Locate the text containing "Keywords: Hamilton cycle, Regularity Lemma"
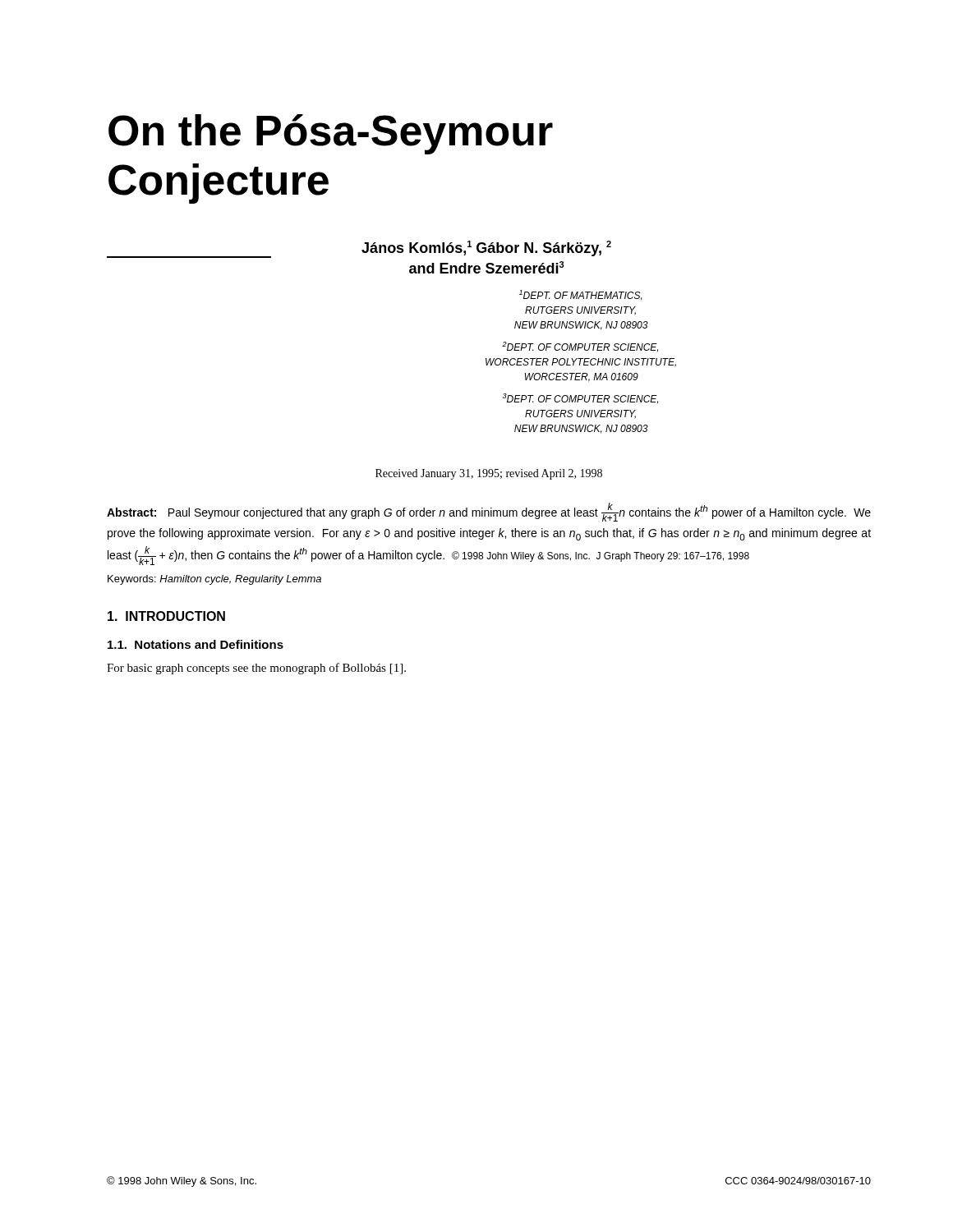This screenshot has width=953, height=1232. click(214, 579)
